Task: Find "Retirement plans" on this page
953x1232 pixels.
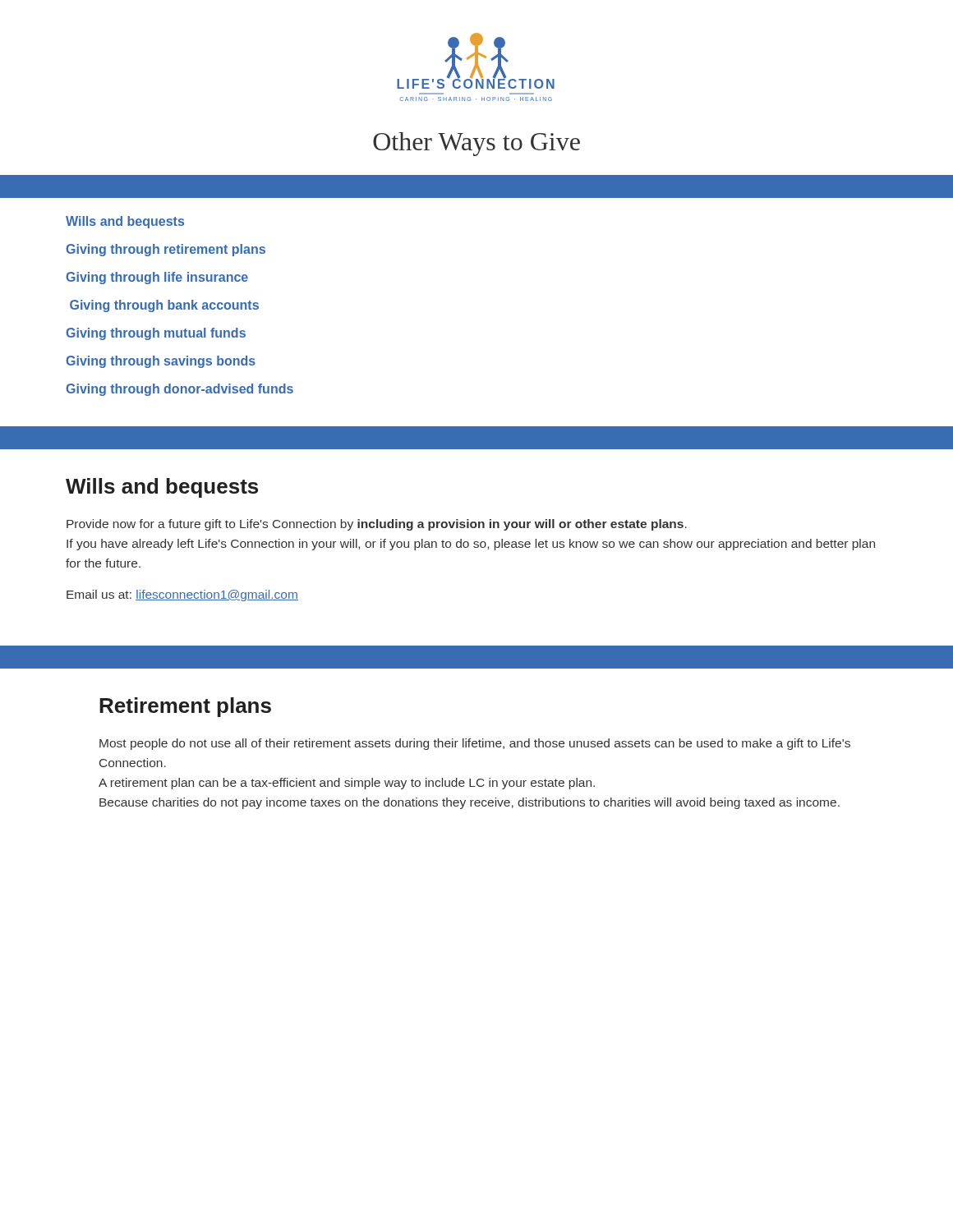Action: coord(185,706)
